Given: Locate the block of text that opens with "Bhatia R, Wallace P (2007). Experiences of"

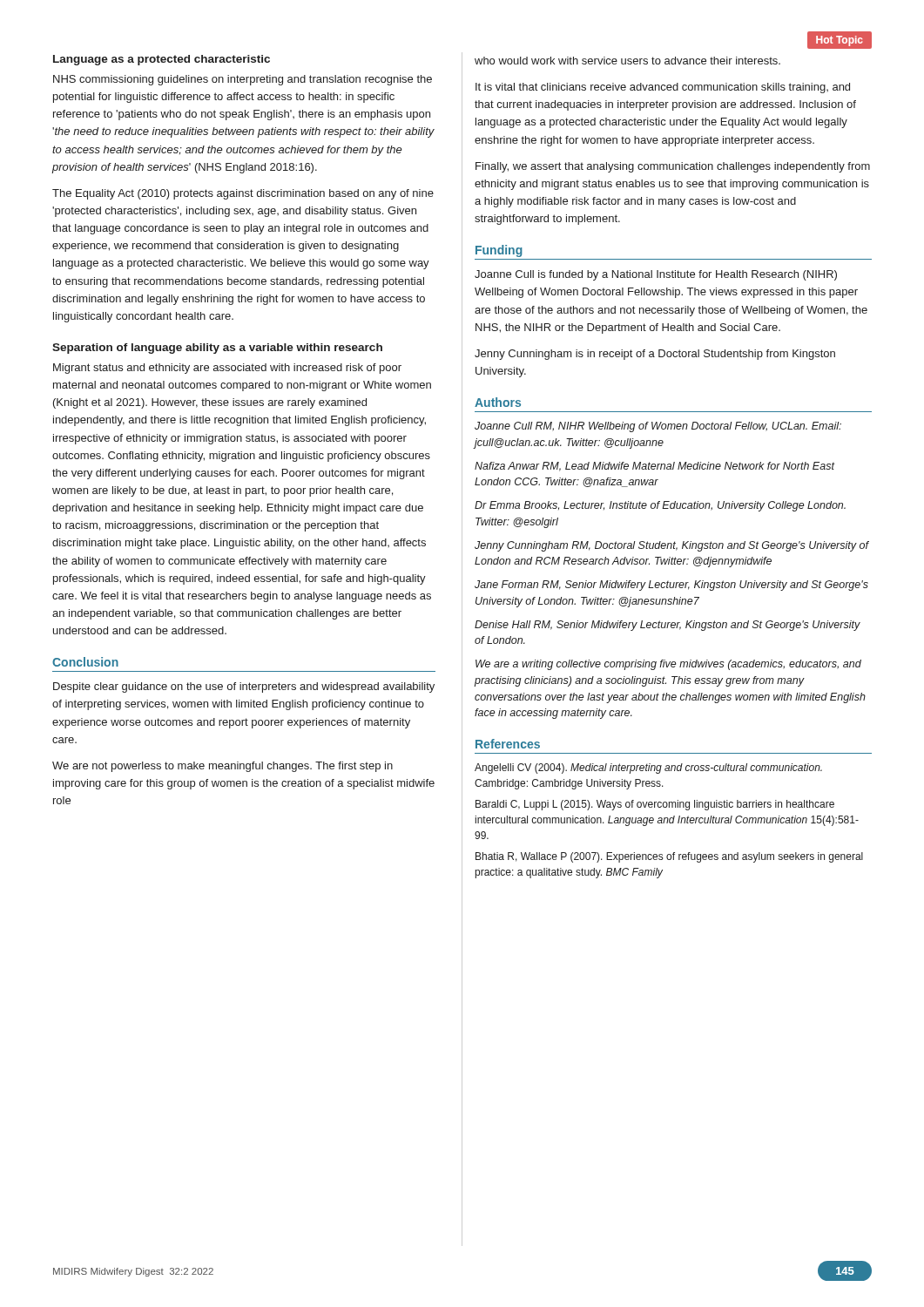Looking at the screenshot, I should (669, 864).
